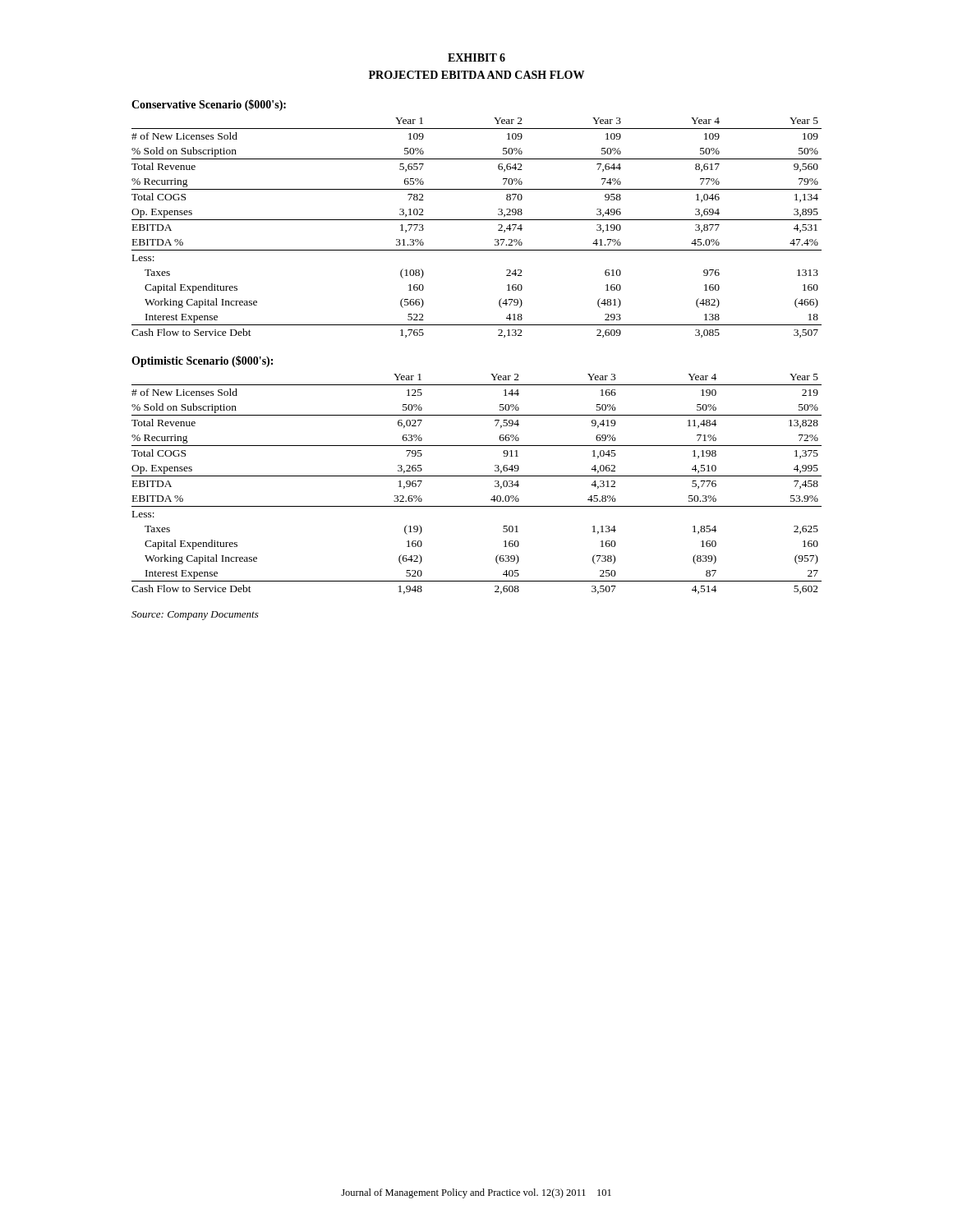
Task: Navigate to the text starting "EXHIBIT 6PROJECTED EBITDA AND CASH"
Action: 476,67
